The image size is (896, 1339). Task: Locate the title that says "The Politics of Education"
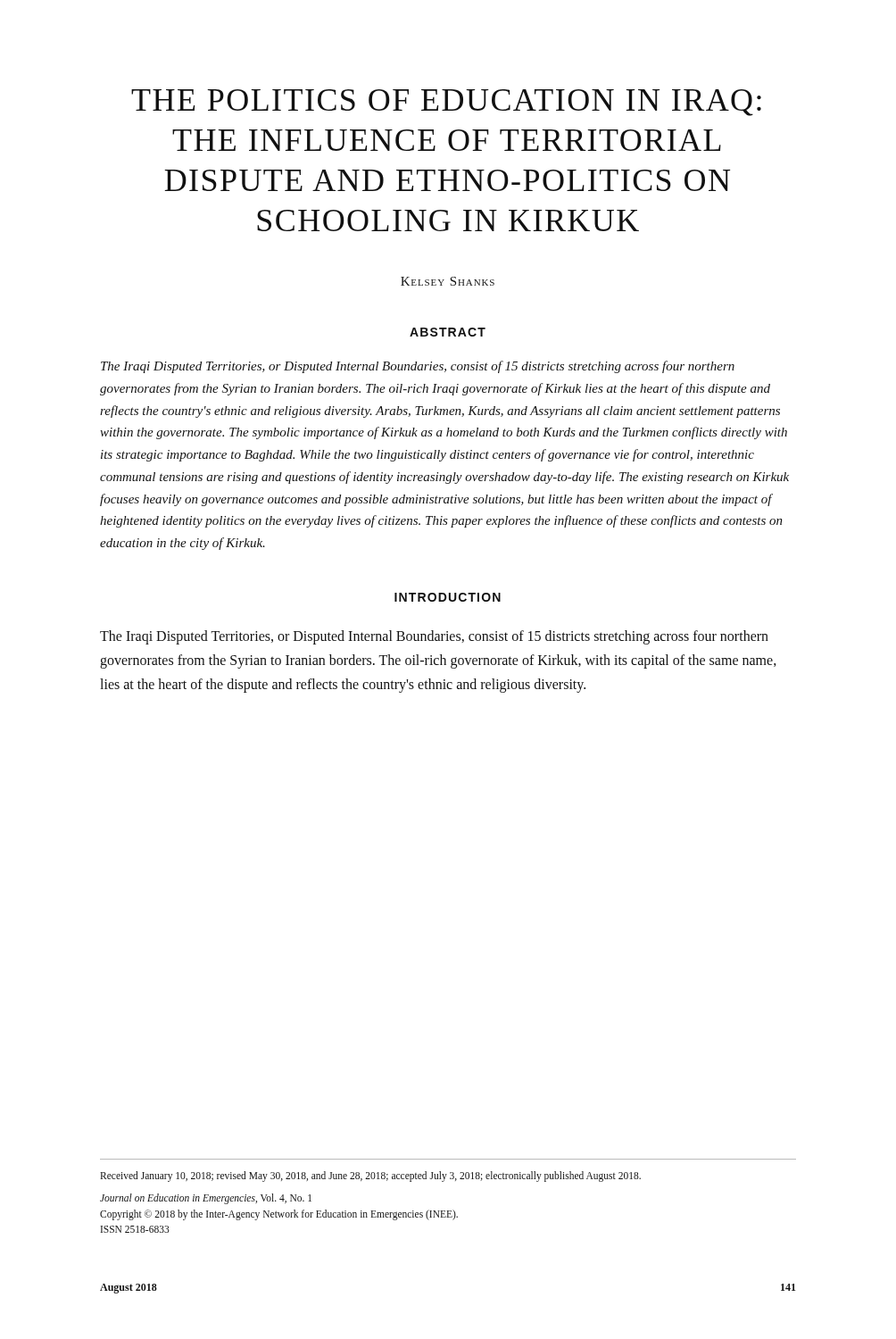point(448,161)
